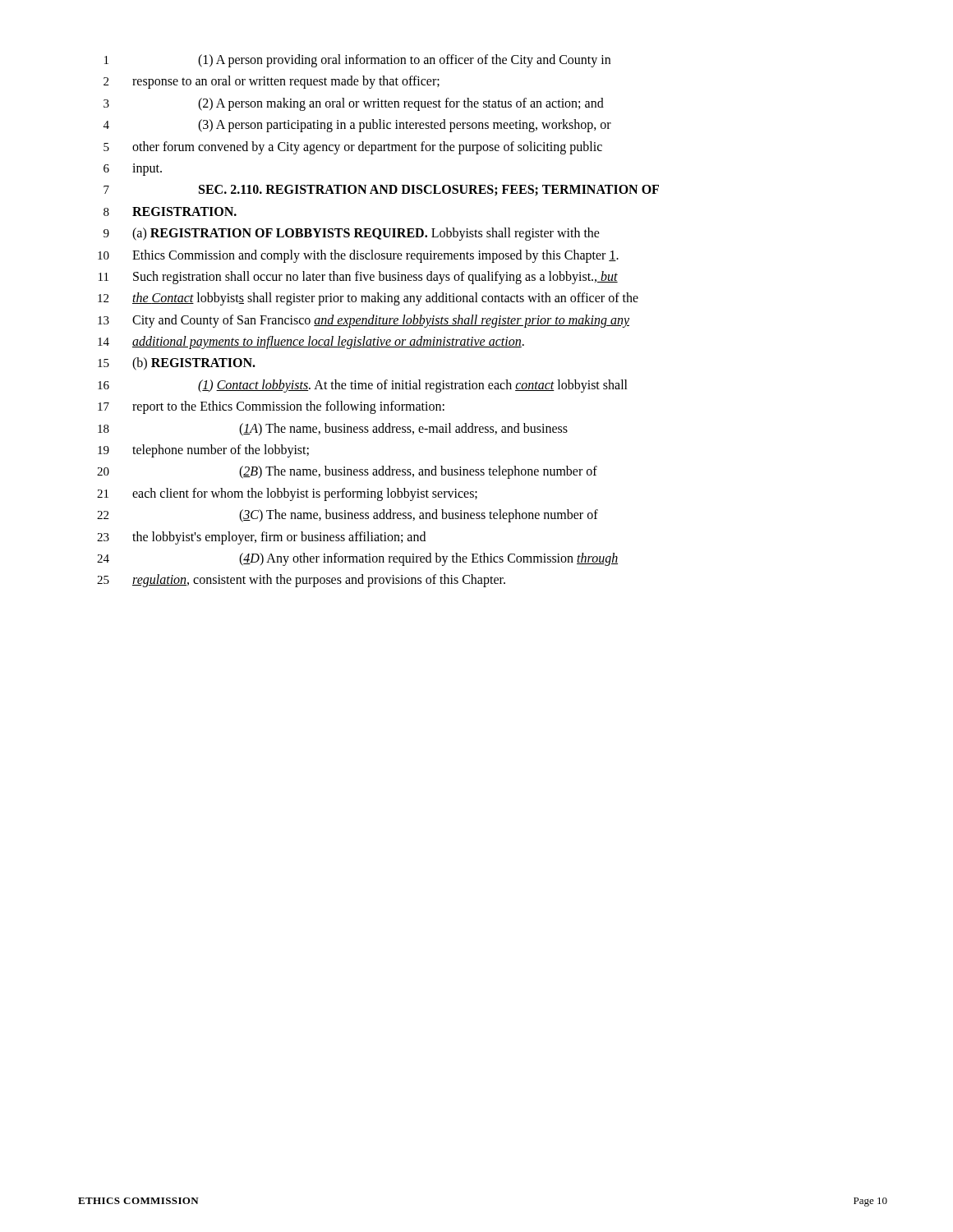Select the text block containing "16 (1) Contact lobbyists. At the"
Viewport: 953px width, 1232px height.
click(x=483, y=385)
